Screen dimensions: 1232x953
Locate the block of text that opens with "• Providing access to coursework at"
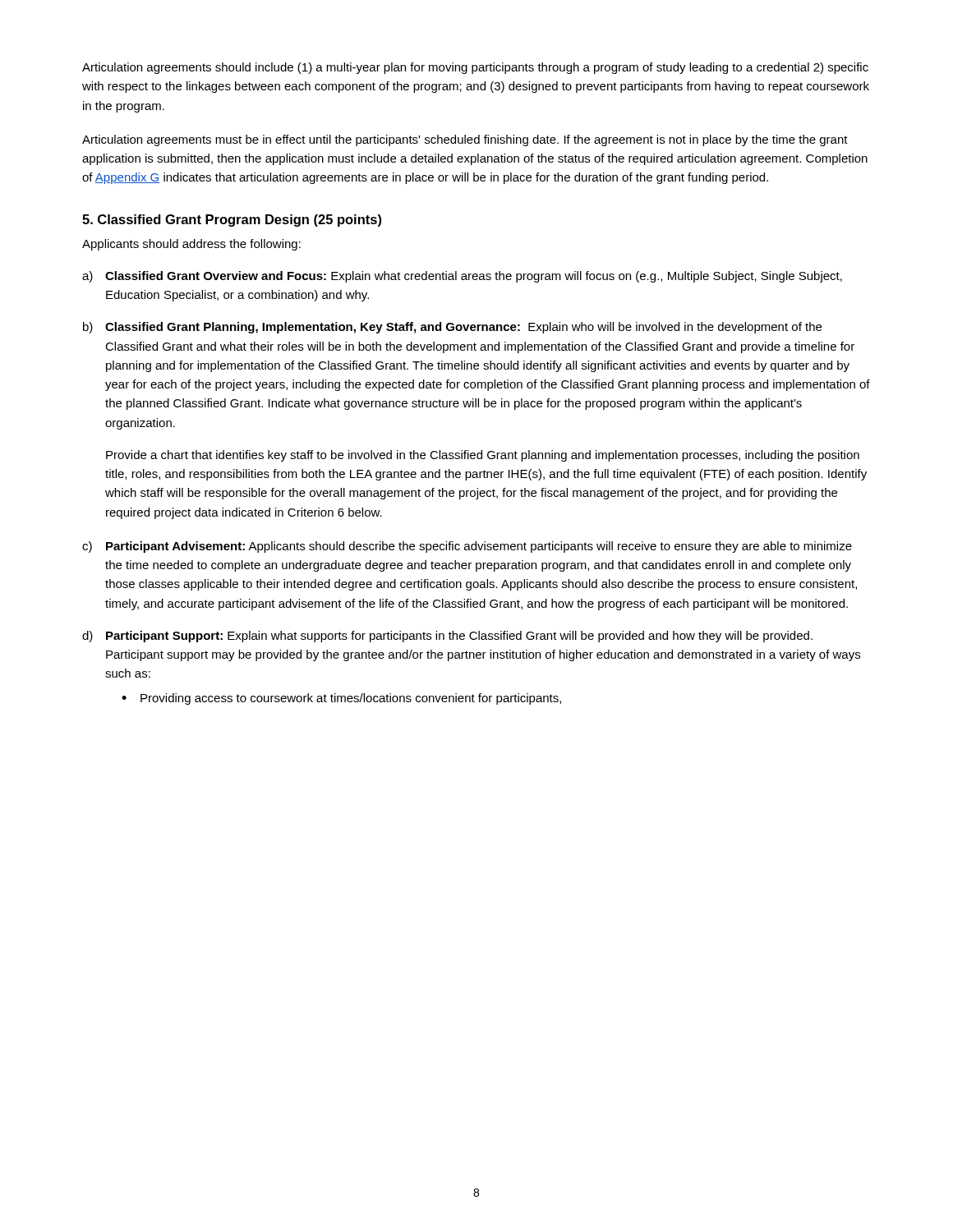click(496, 698)
